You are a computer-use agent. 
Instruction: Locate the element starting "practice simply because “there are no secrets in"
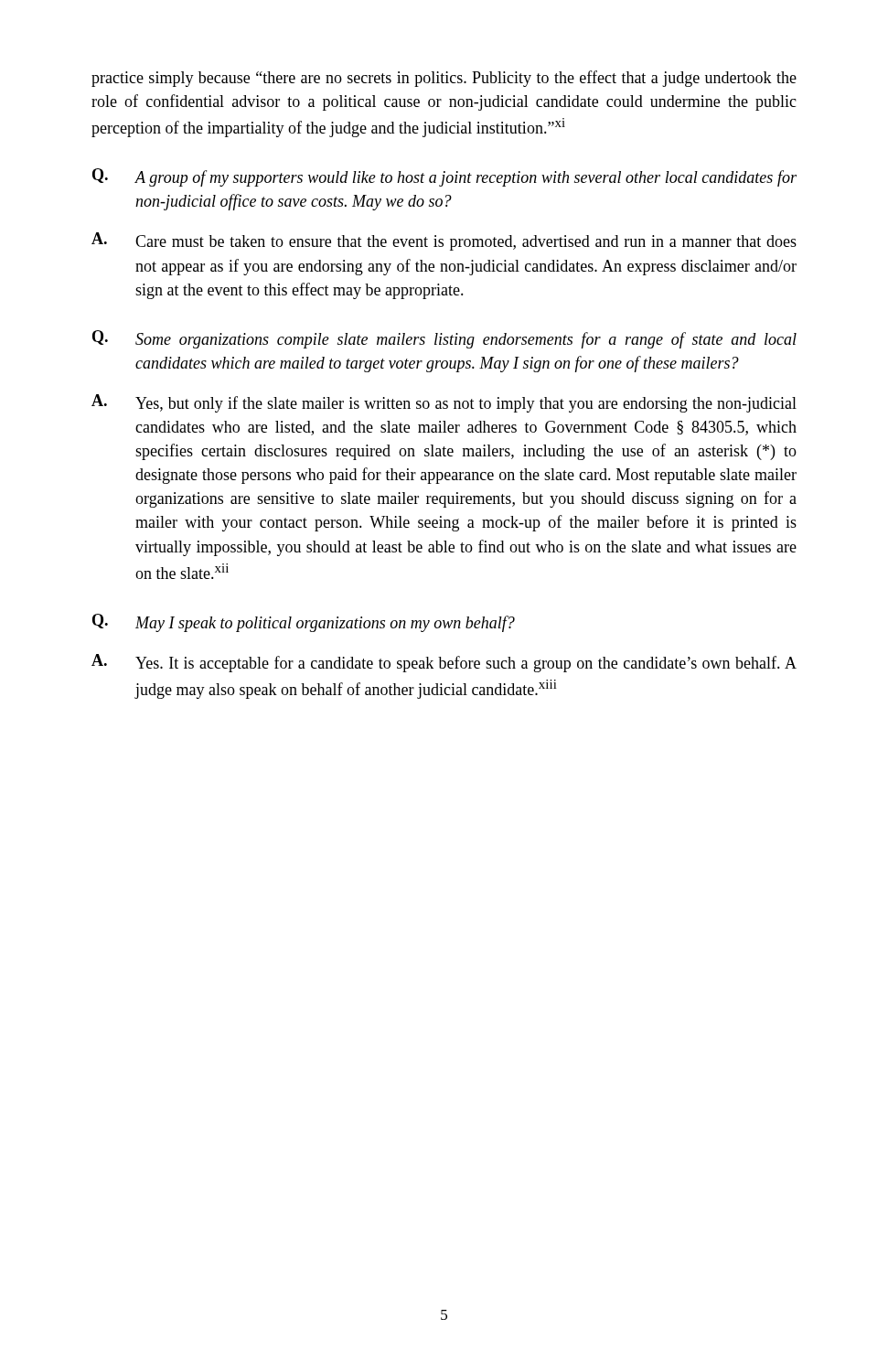point(444,103)
